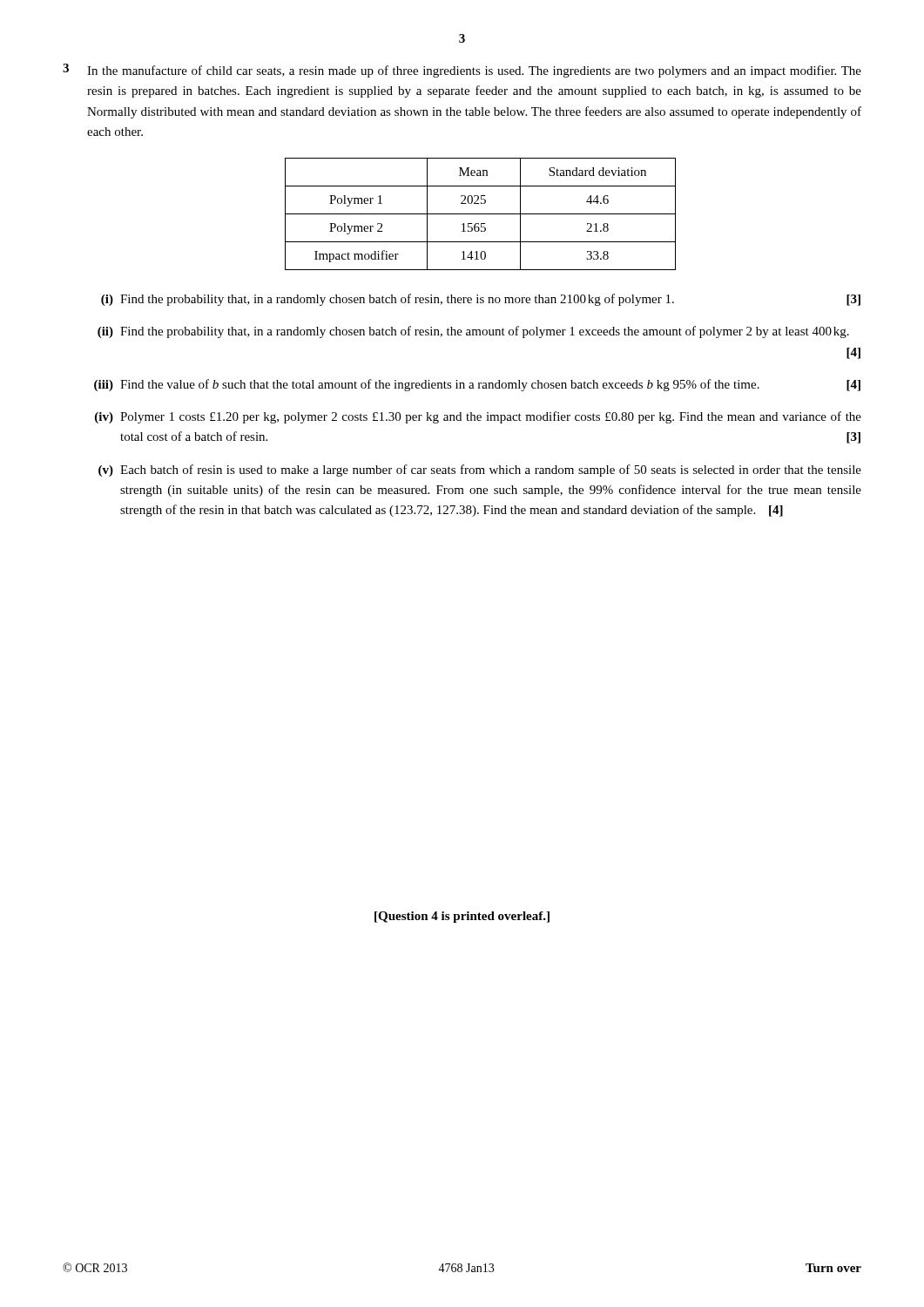This screenshot has width=924, height=1307.
Task: Click on the text that says "[Question 4 is printed overleaf.]"
Action: [462, 916]
